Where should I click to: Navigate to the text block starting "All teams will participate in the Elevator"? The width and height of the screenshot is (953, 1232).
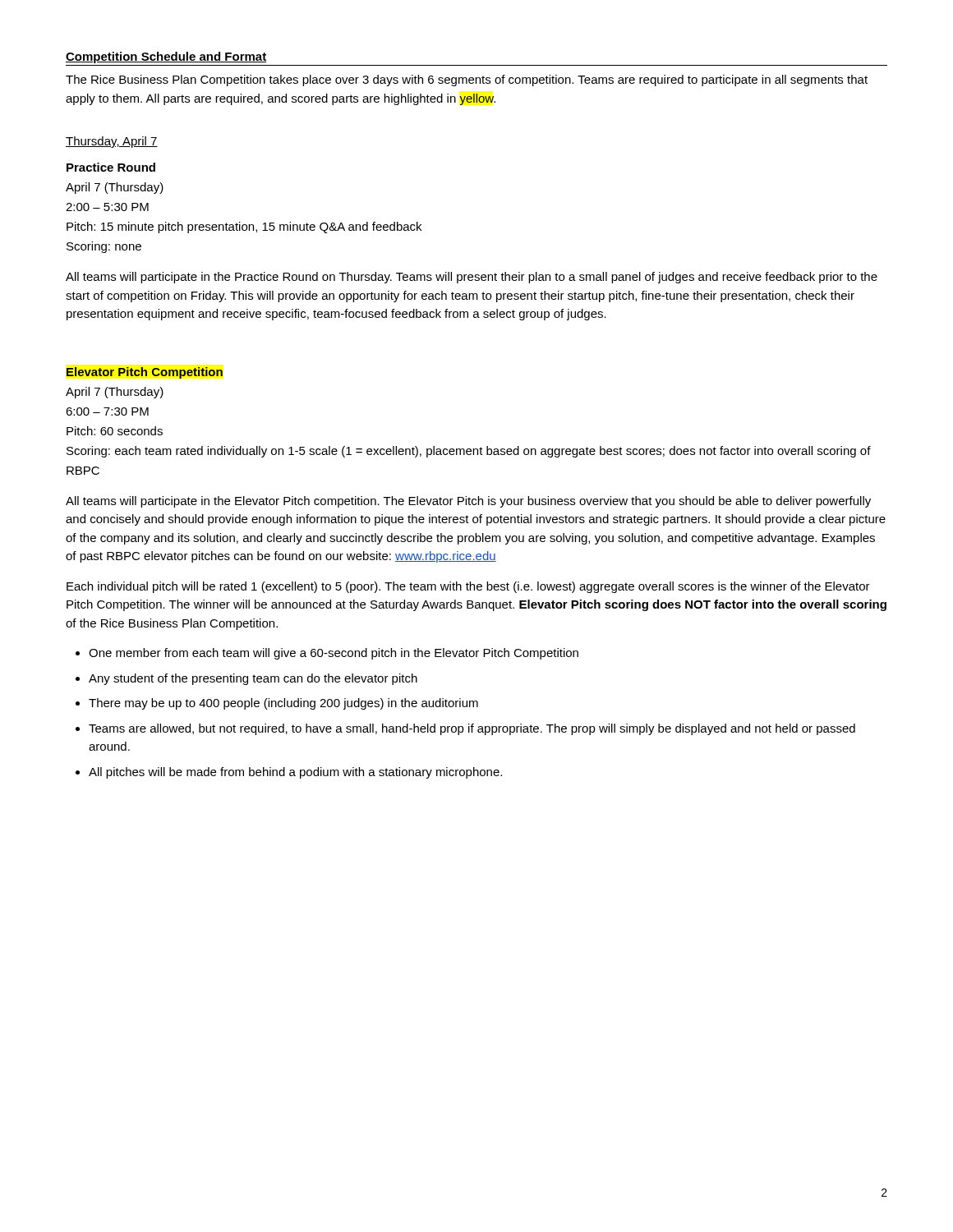(476, 528)
